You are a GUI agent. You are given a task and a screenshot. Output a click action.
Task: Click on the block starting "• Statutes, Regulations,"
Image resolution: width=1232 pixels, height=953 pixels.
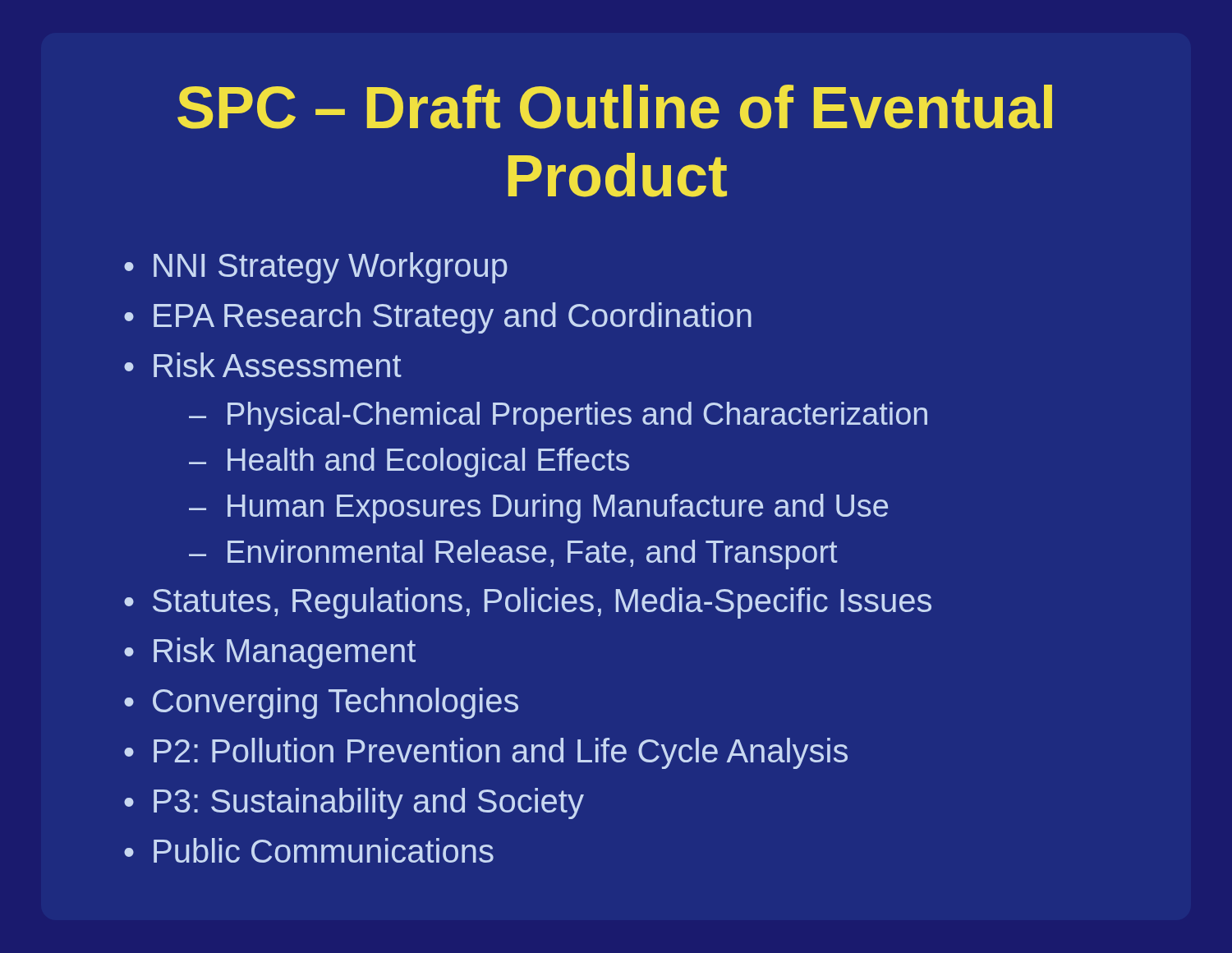tap(616, 601)
